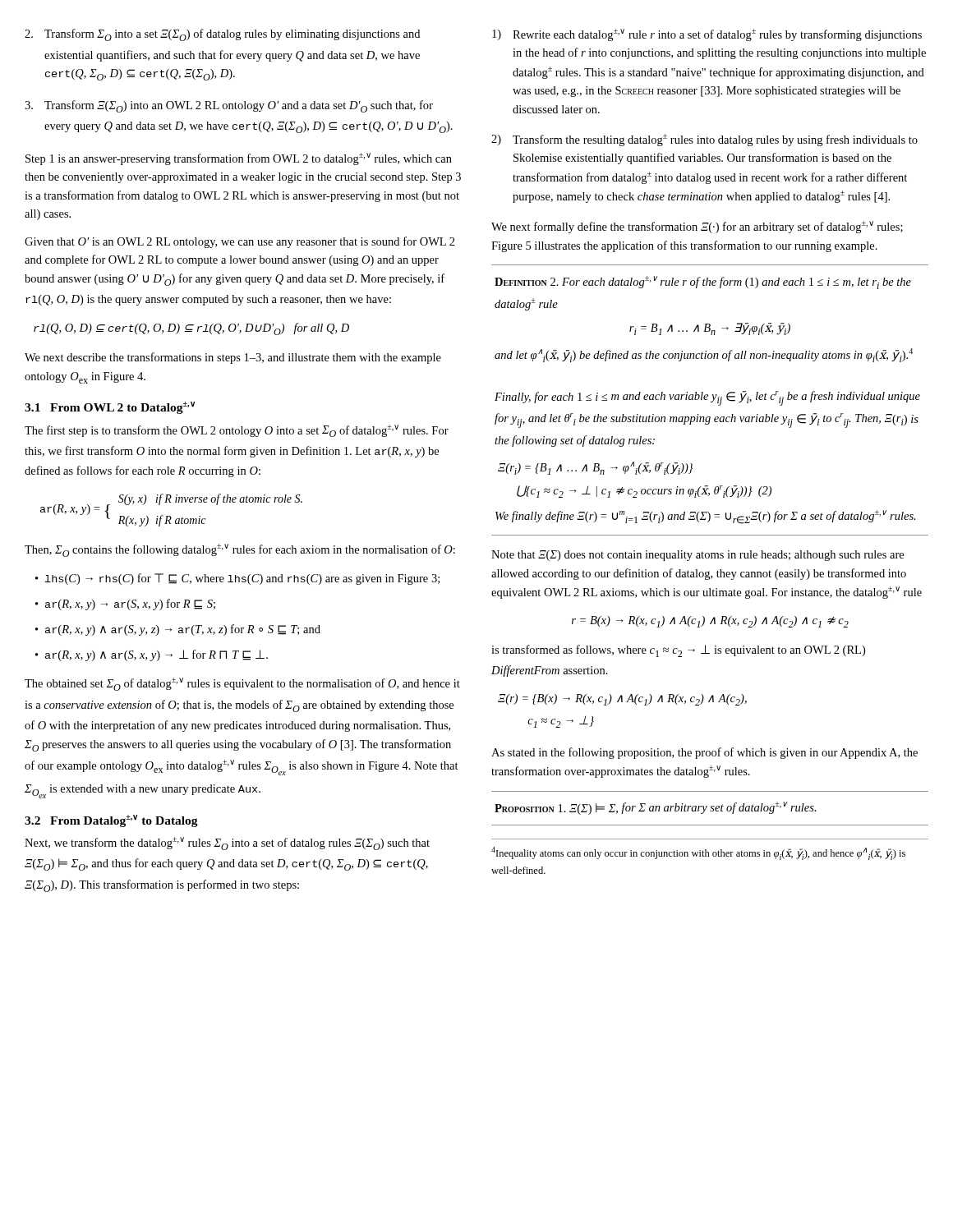Screen dimensions: 1232x953
Task: Find the block on this page that starts "2. Transform ΣO into a set"
Action: [243, 55]
